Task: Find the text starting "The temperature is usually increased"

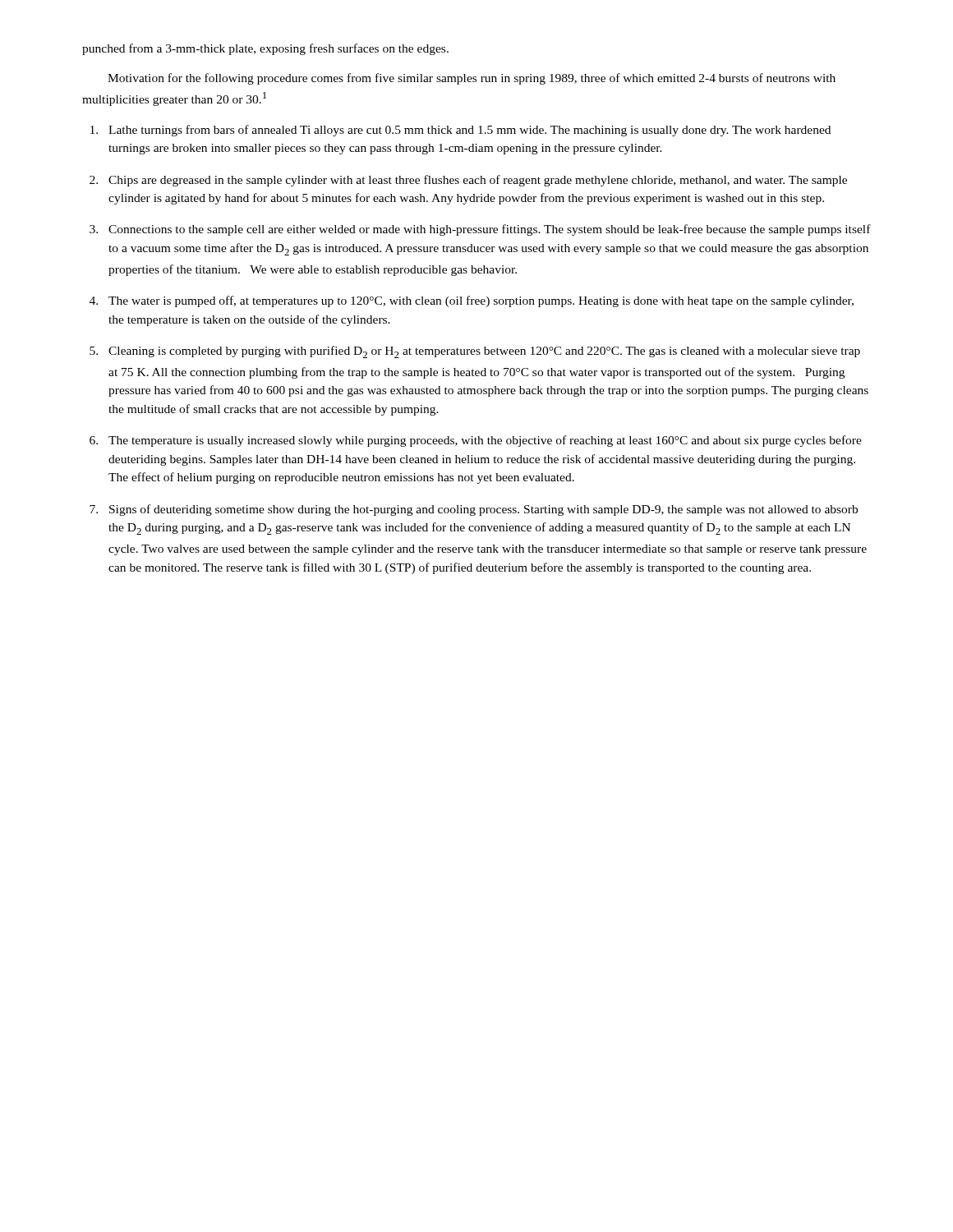Action: [x=485, y=459]
